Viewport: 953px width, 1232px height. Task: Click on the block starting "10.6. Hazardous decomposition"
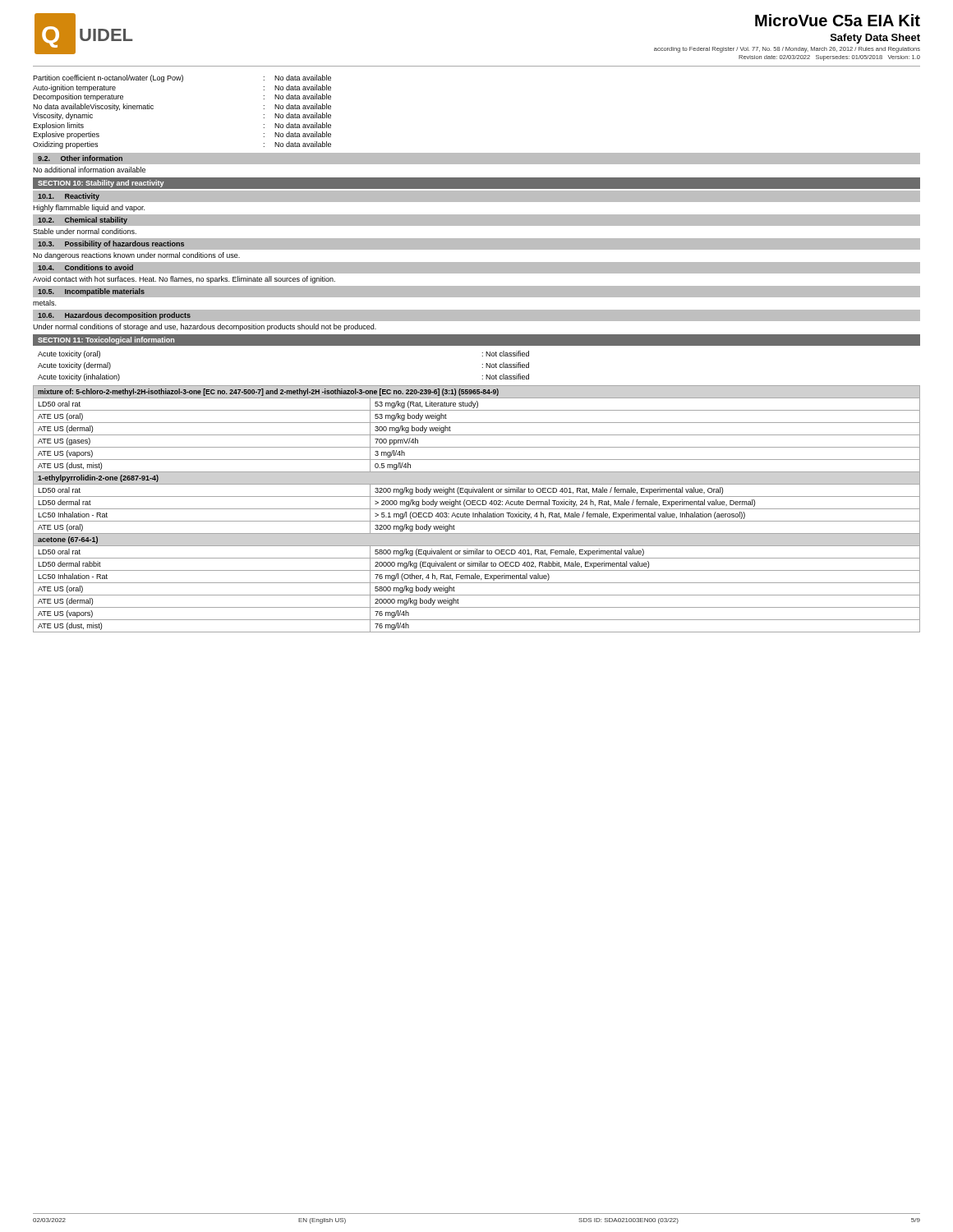[114, 315]
